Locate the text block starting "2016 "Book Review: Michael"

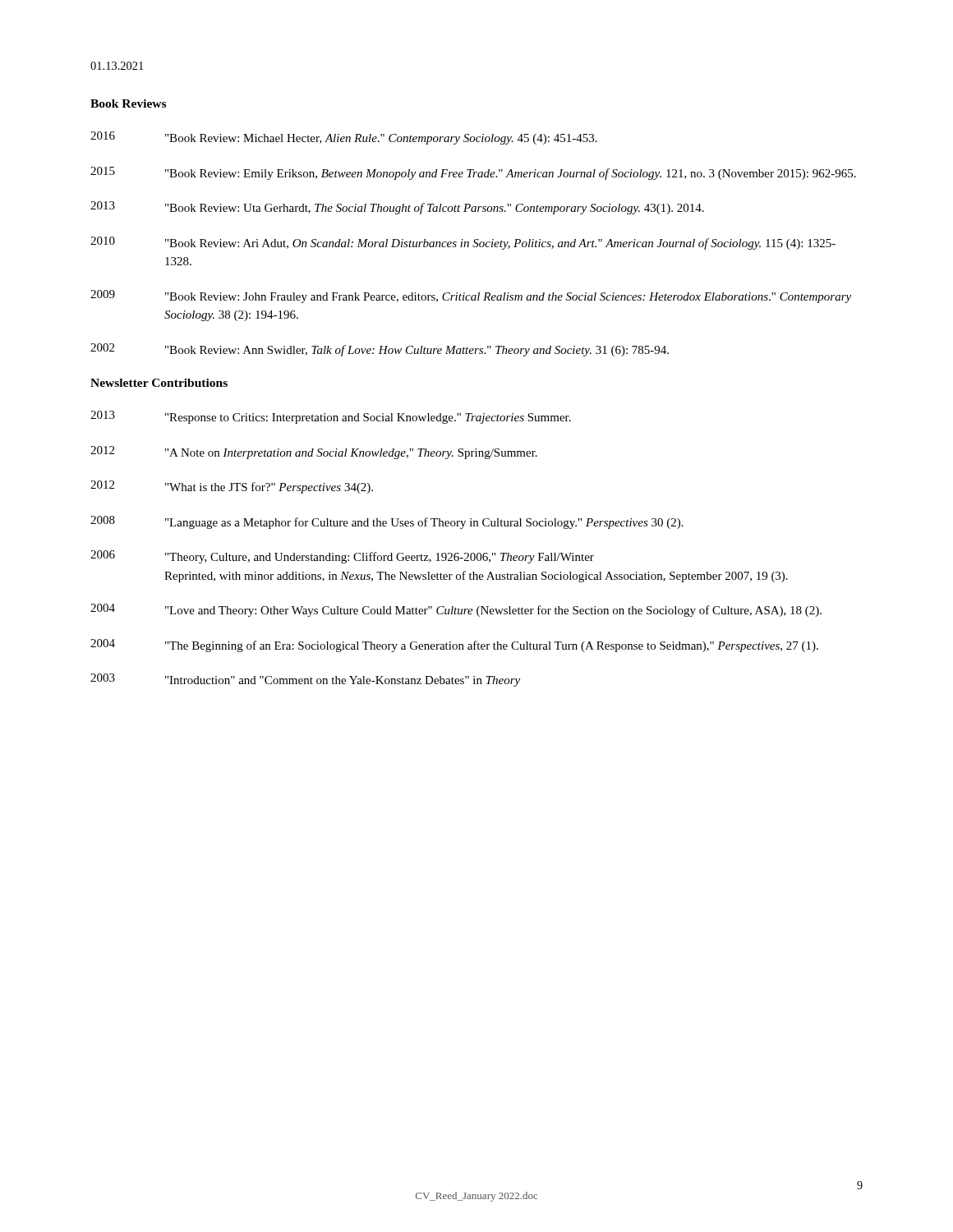(x=476, y=138)
